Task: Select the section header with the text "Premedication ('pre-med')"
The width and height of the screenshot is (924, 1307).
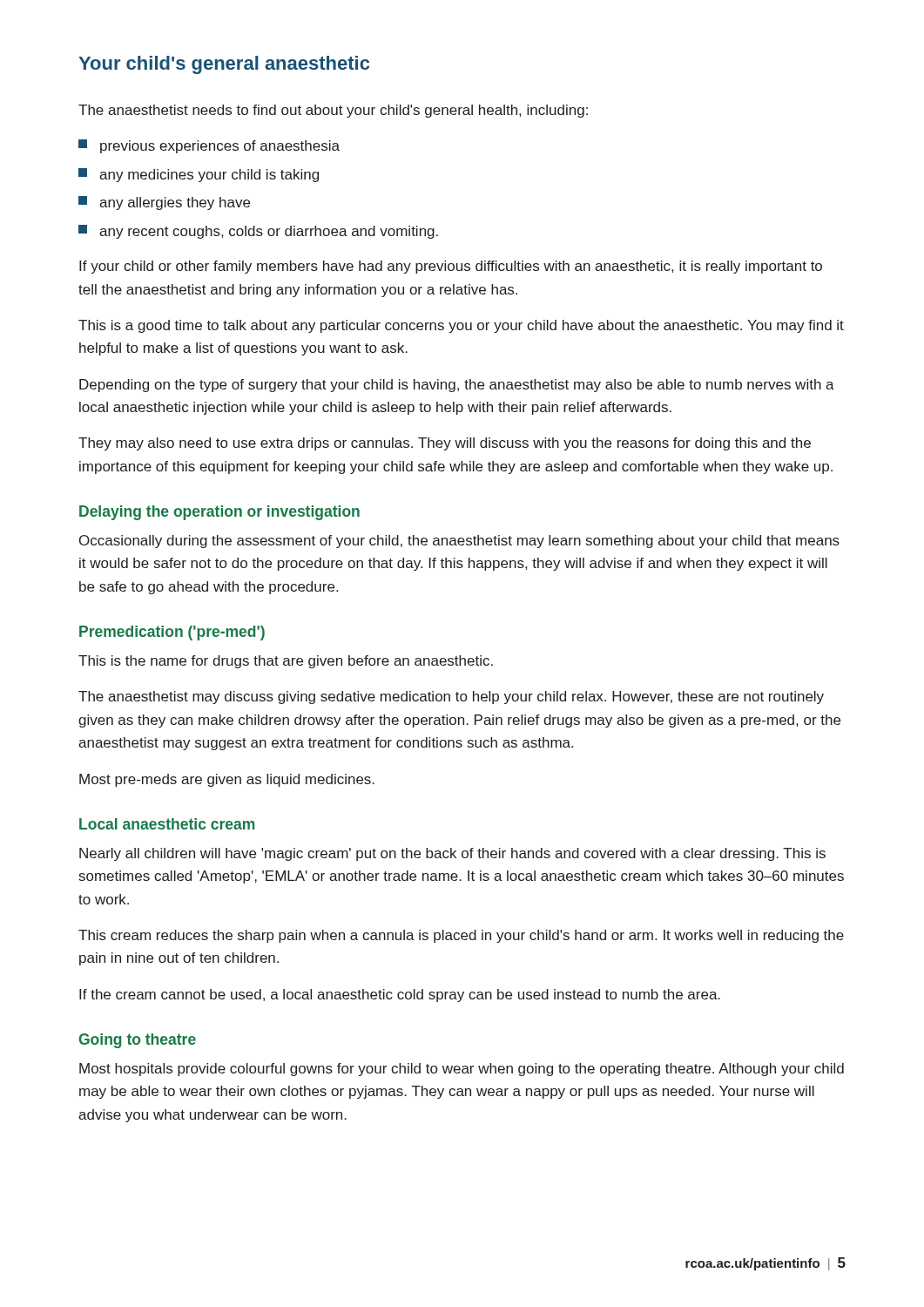Action: [x=172, y=632]
